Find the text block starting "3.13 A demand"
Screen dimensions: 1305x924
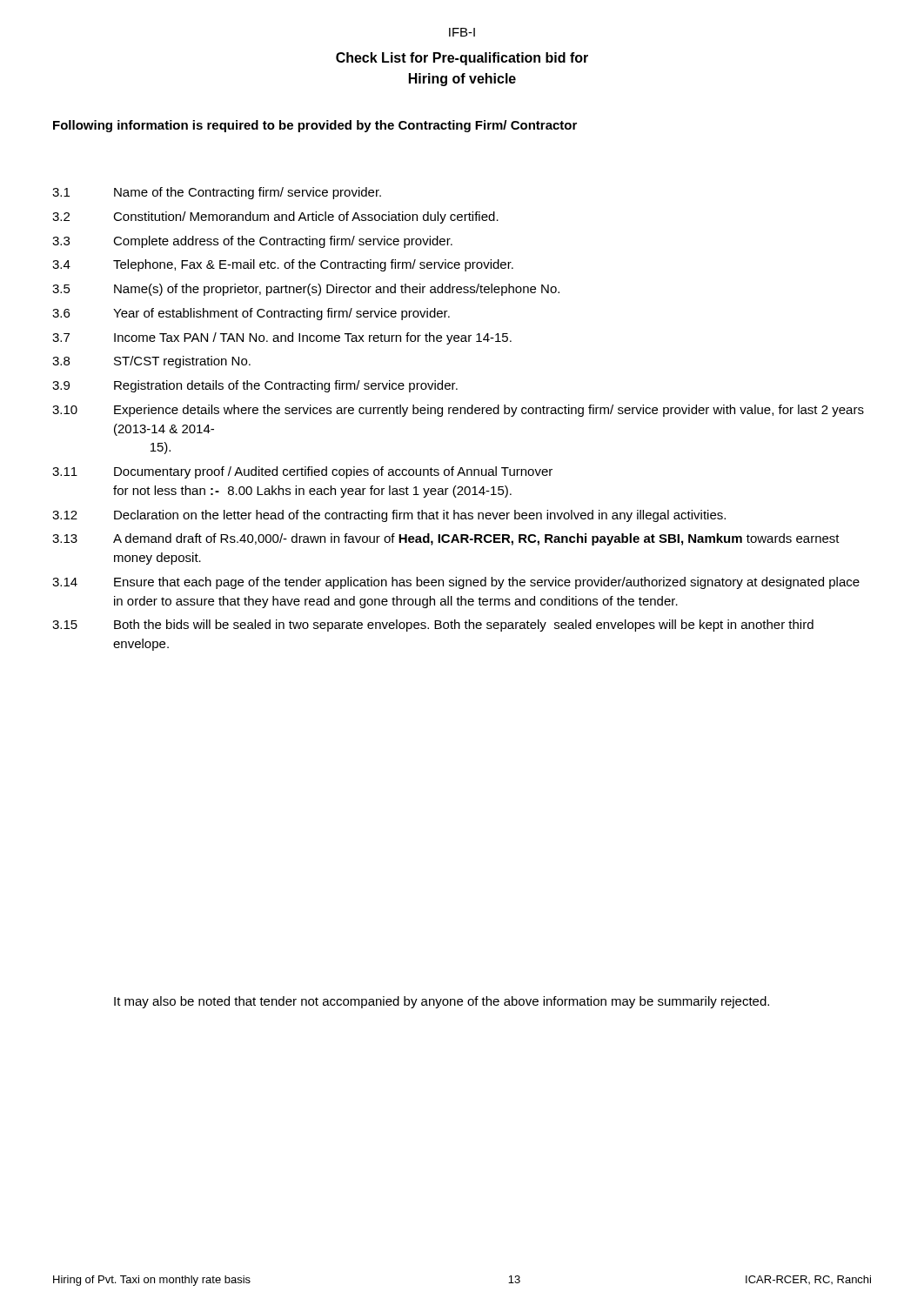coord(462,548)
